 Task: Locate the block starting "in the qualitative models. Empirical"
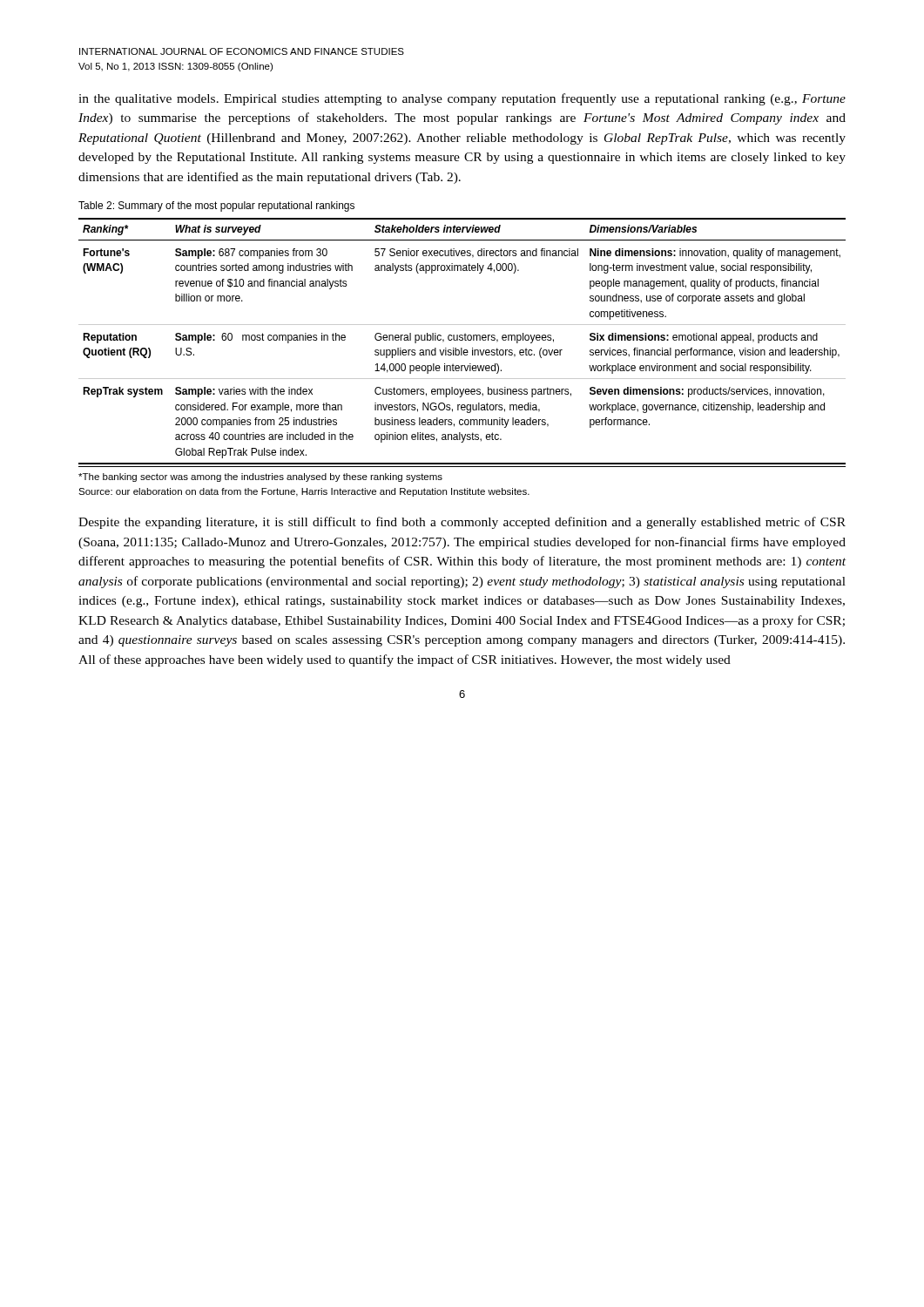pyautogui.click(x=462, y=137)
